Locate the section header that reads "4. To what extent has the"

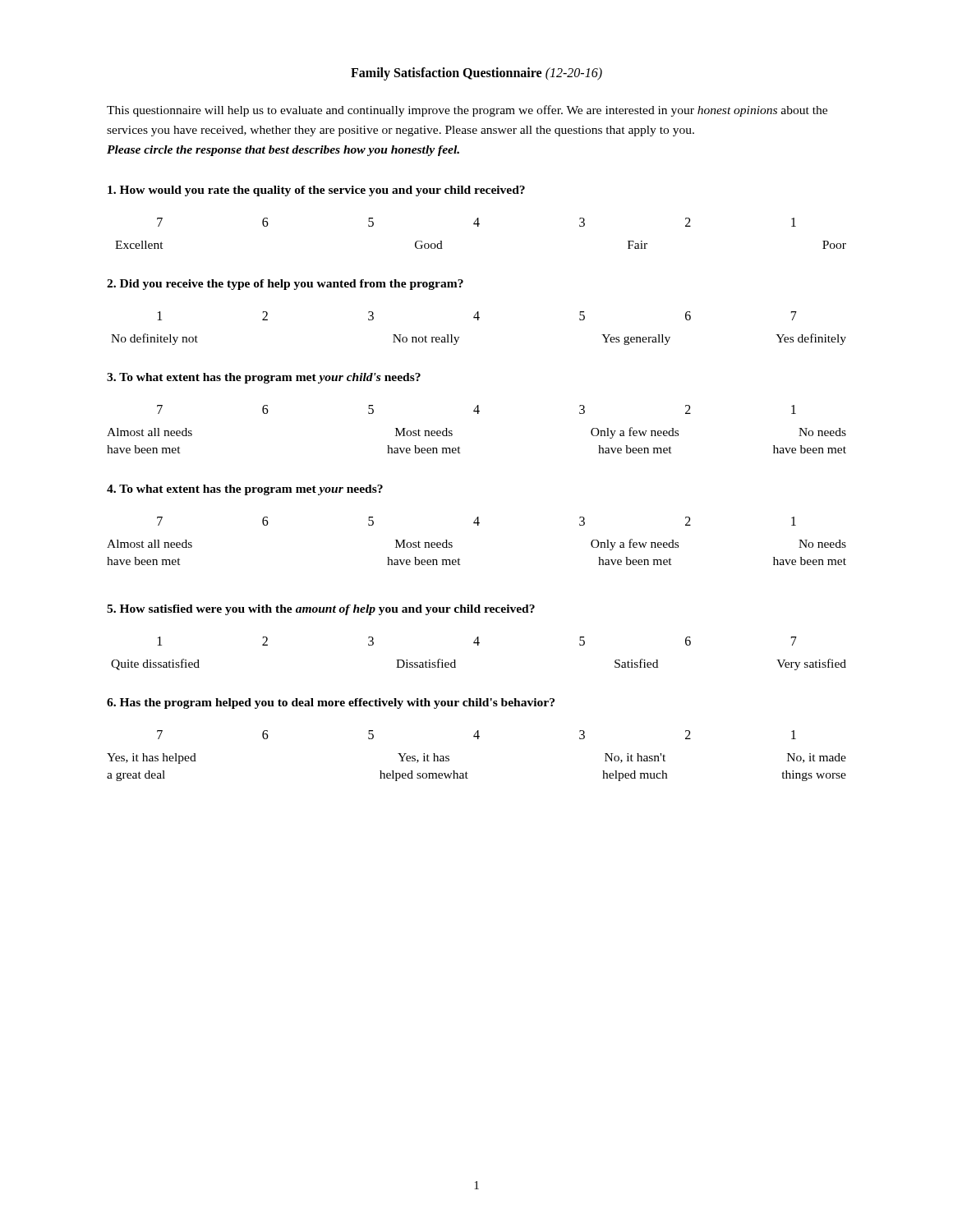245,488
